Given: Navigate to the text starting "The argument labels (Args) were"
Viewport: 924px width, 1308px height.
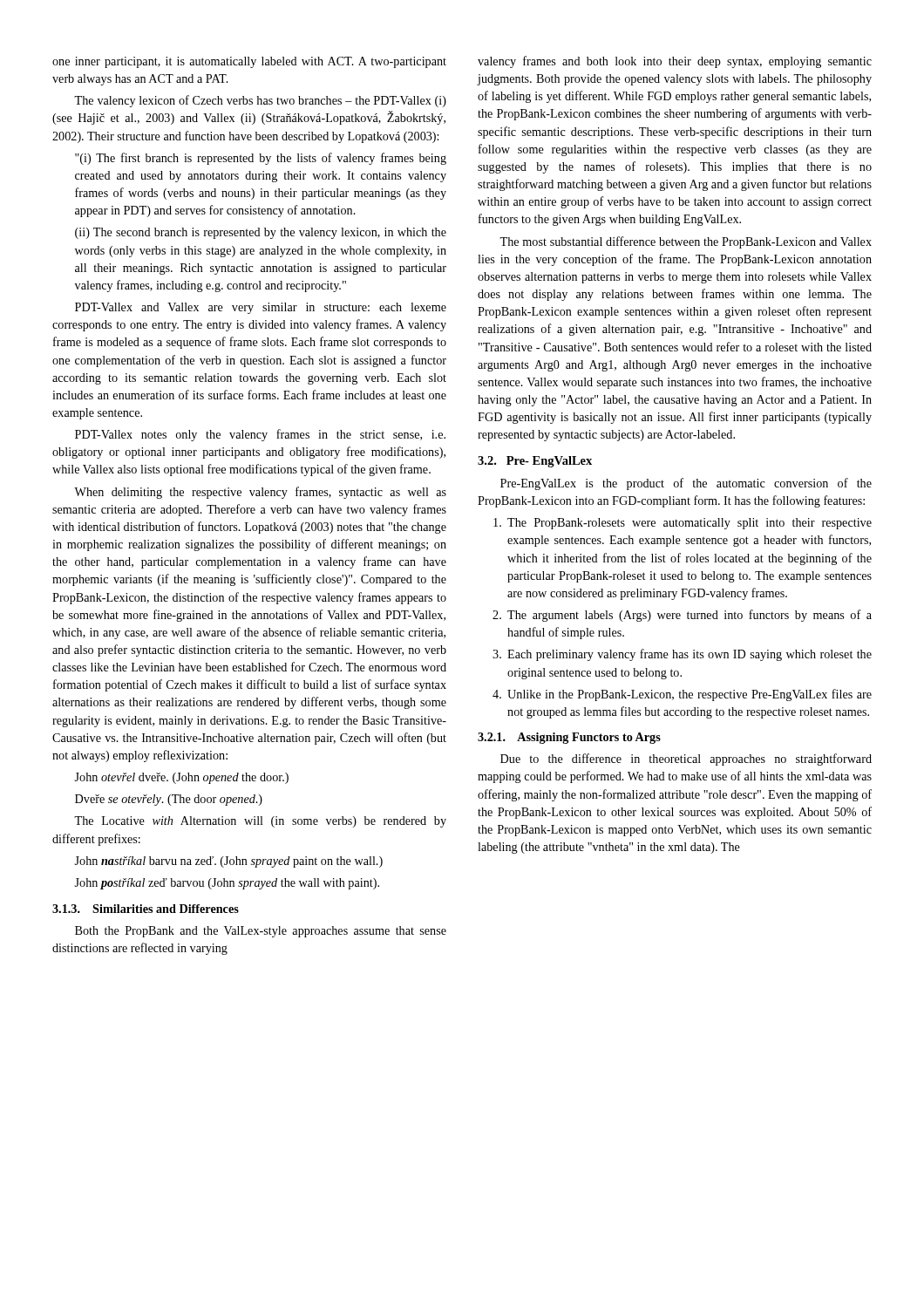Looking at the screenshot, I should [675, 624].
